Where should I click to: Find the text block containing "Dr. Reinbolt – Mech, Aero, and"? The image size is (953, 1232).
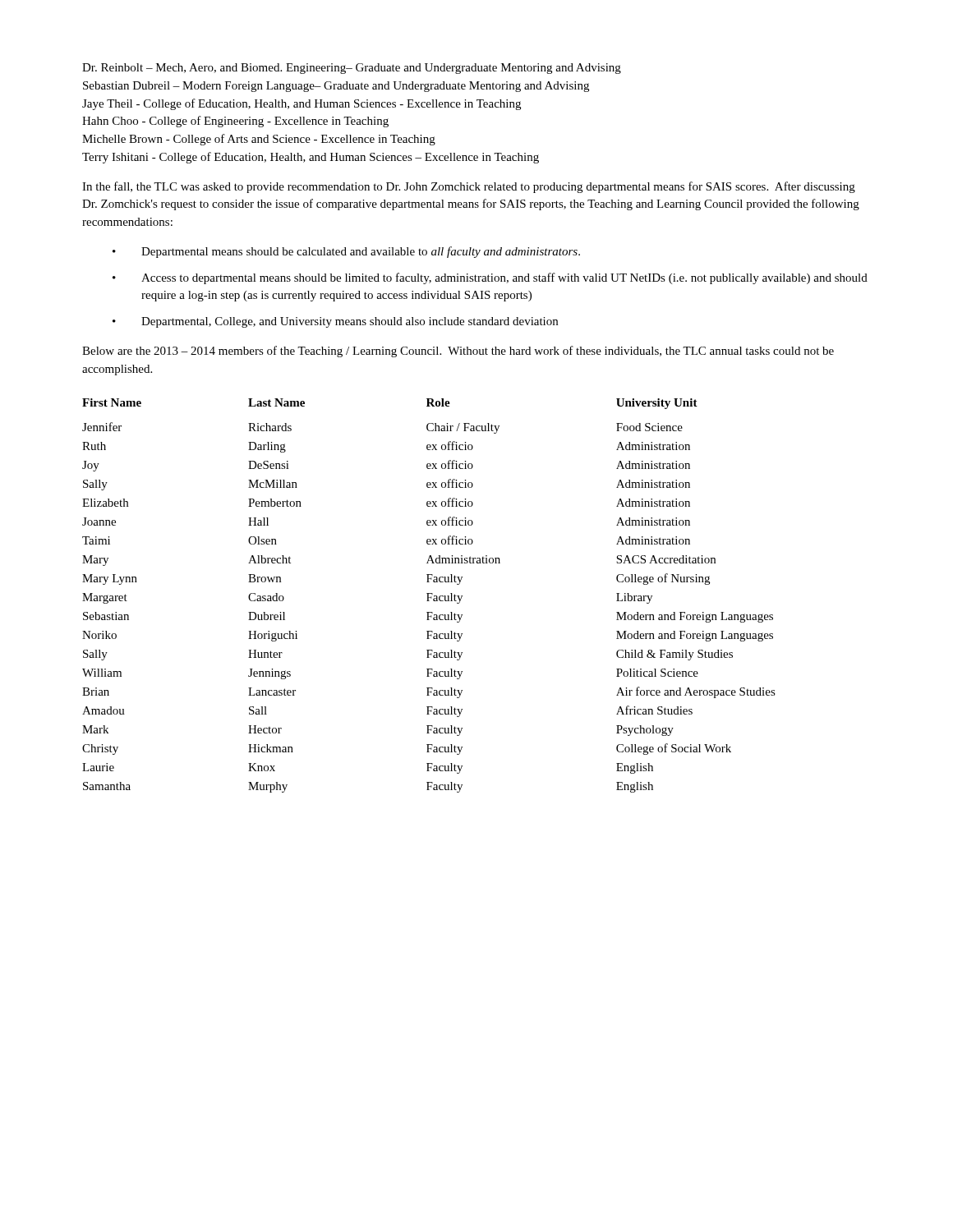(476, 113)
